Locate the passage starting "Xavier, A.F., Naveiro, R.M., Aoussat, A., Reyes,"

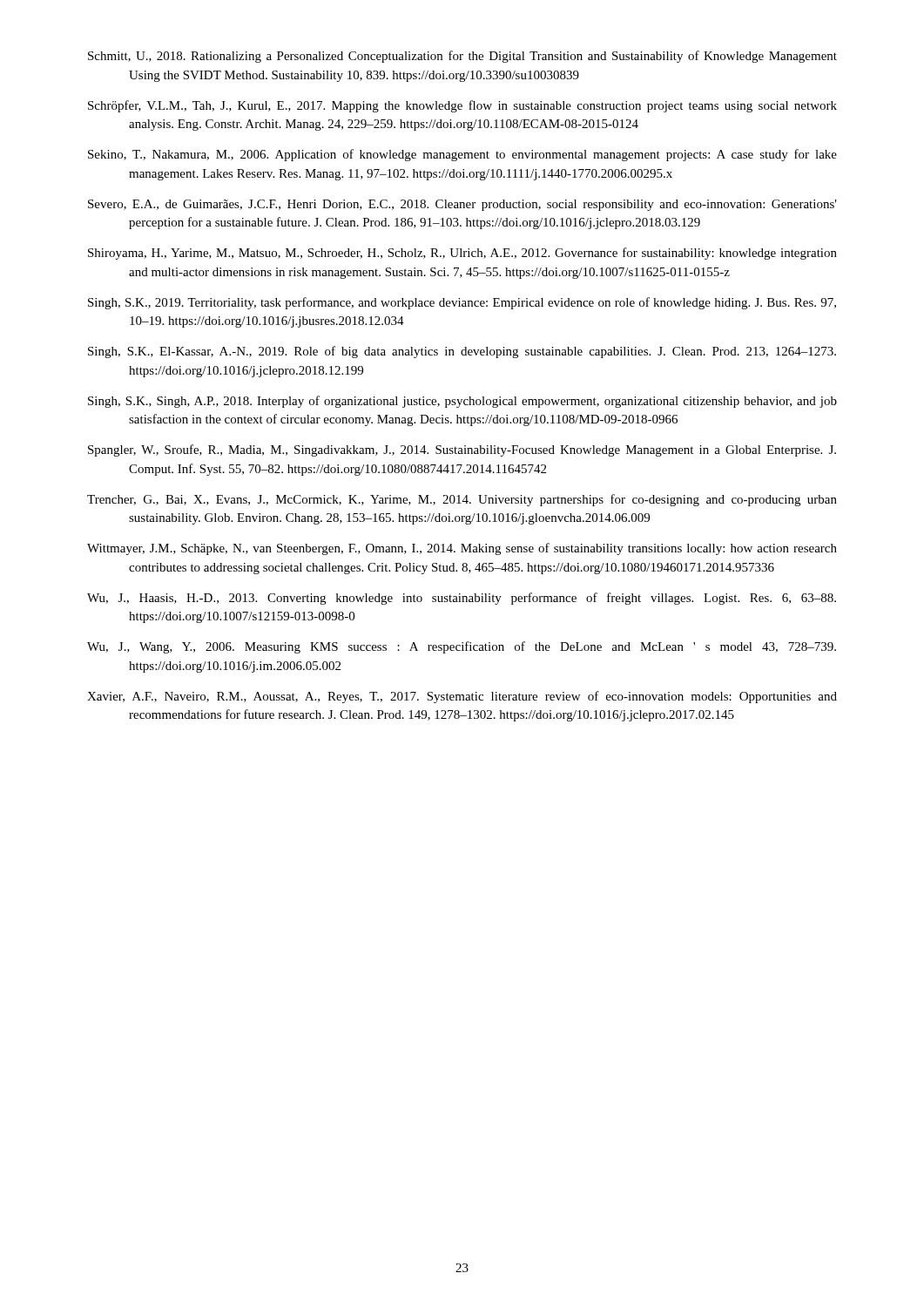[462, 705]
